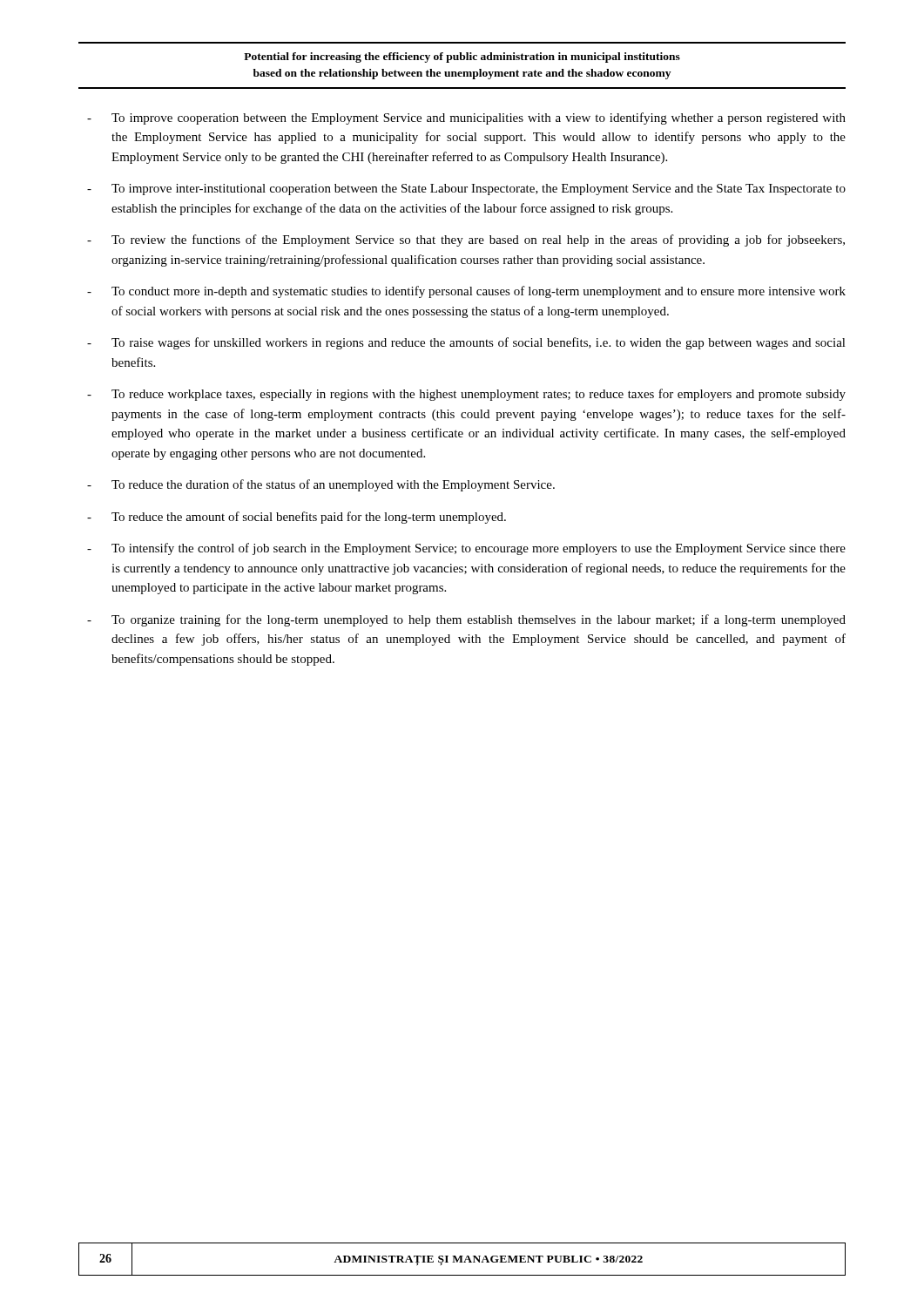Point to the region starting "- To review the functions of the"
The image size is (924, 1307).
click(x=462, y=250)
